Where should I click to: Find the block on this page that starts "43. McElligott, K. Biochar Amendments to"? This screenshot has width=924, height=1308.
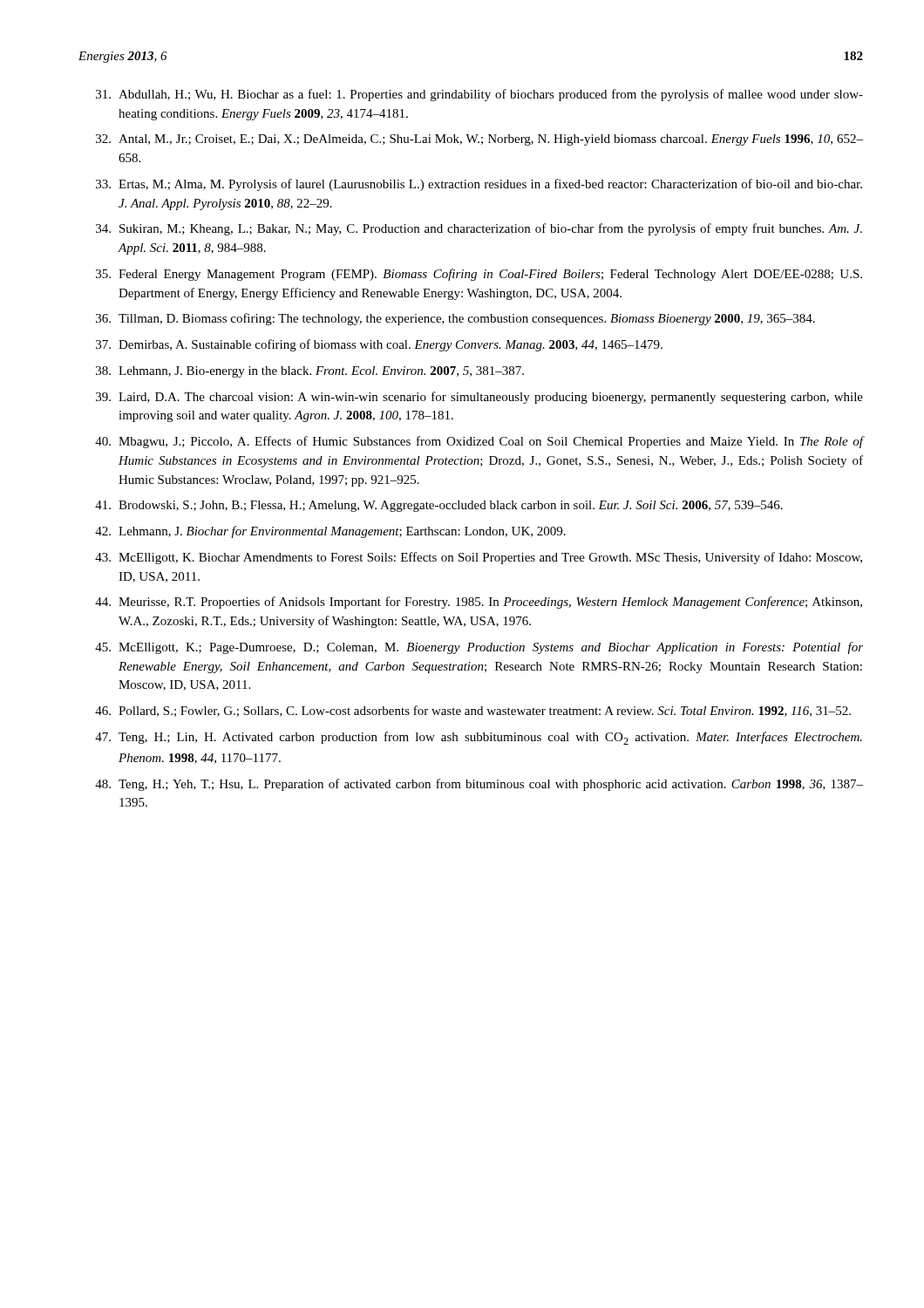click(471, 567)
